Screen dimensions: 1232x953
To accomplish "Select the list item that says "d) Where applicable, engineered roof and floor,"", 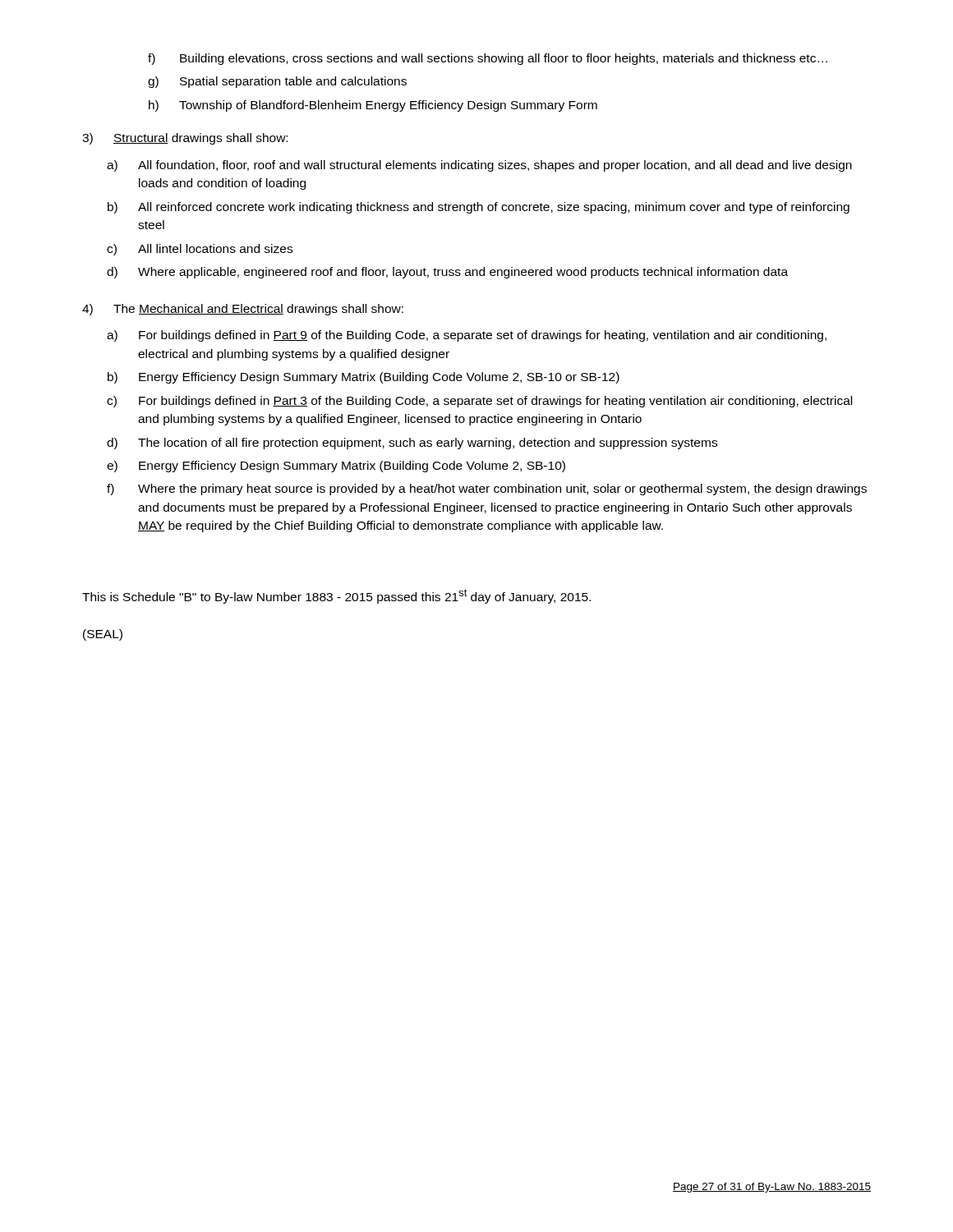I will click(489, 272).
